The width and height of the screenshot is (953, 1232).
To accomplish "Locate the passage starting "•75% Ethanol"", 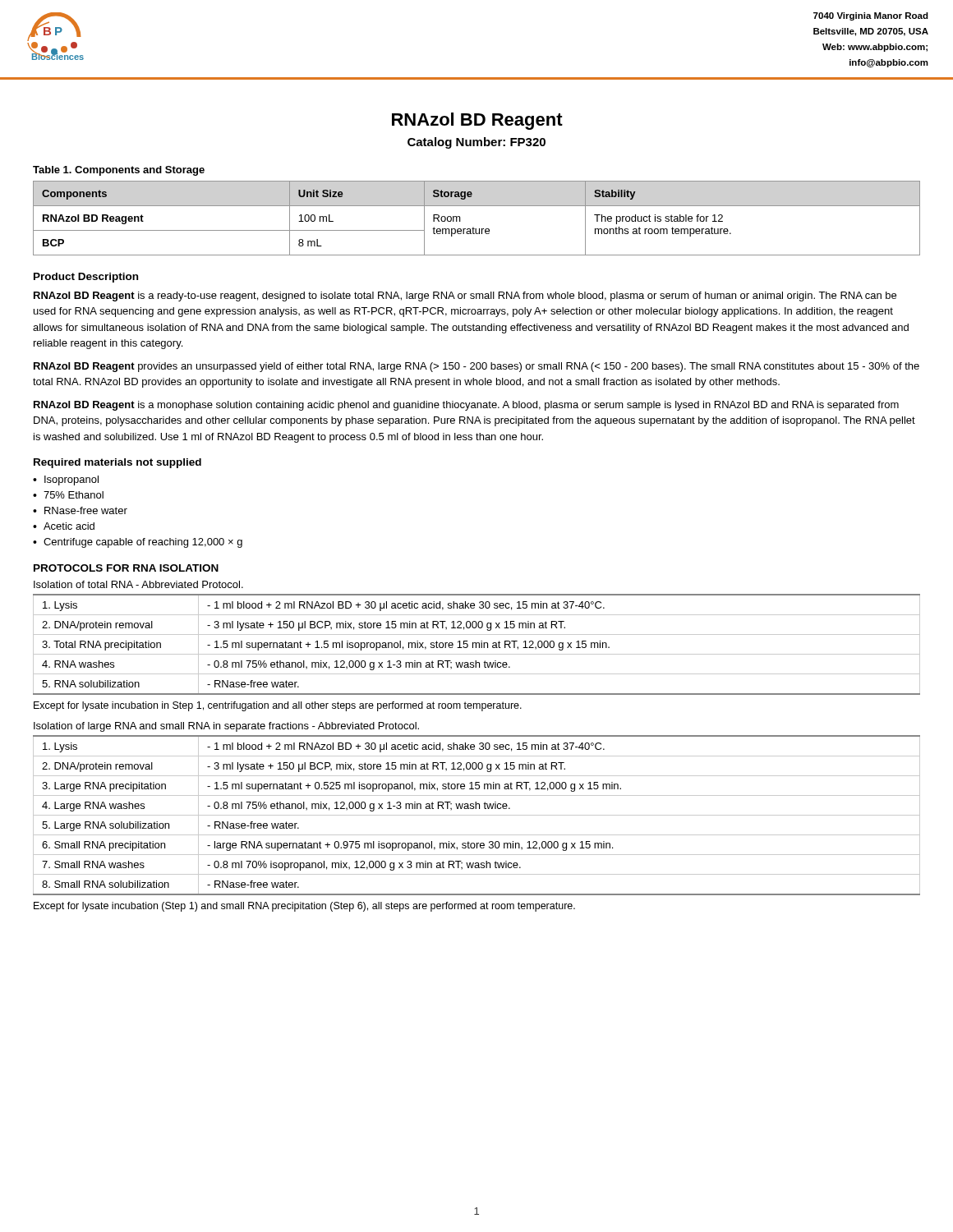I will pos(68,496).
